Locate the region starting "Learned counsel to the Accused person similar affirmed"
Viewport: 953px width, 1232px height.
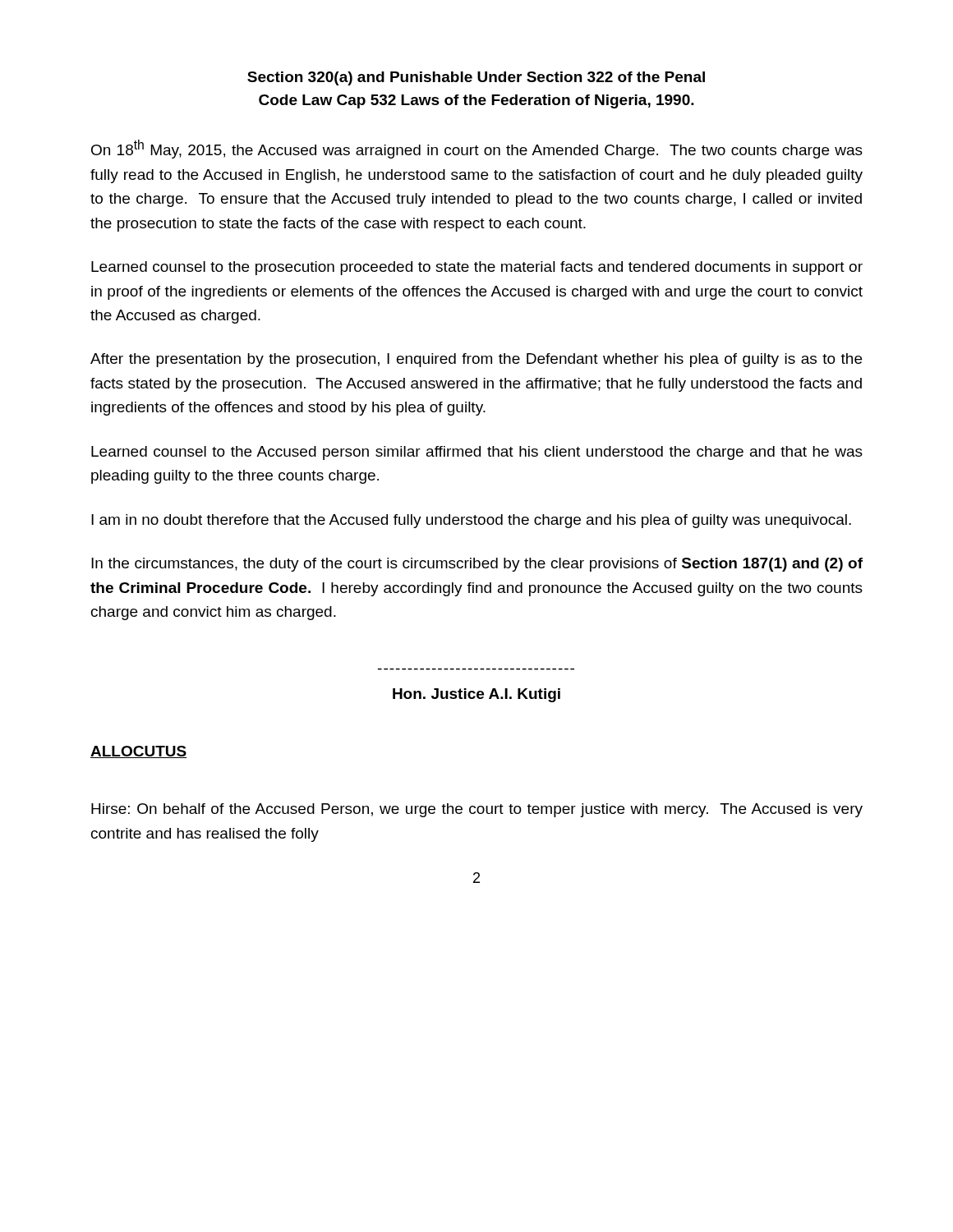tap(476, 463)
